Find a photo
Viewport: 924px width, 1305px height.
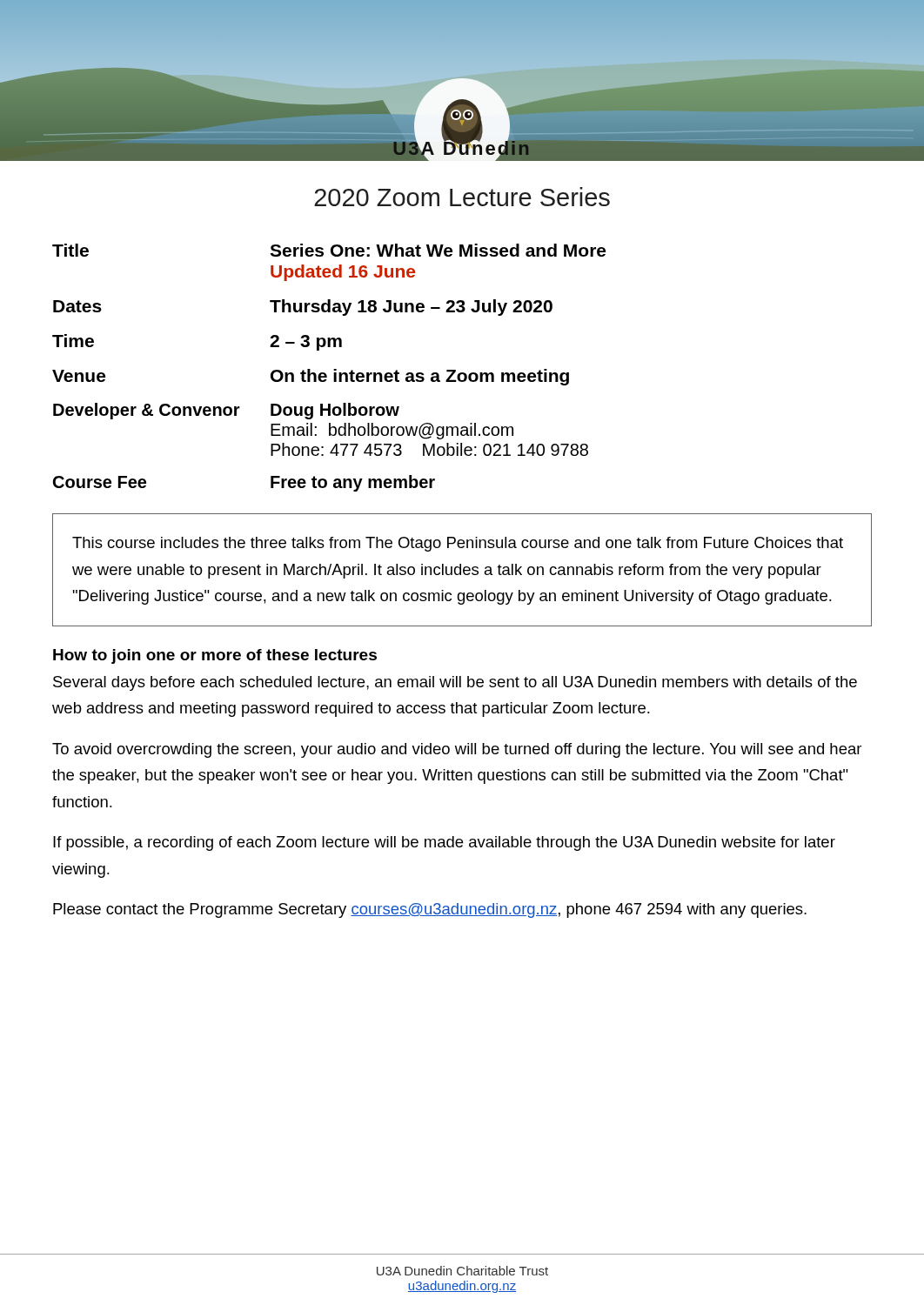pos(462,80)
